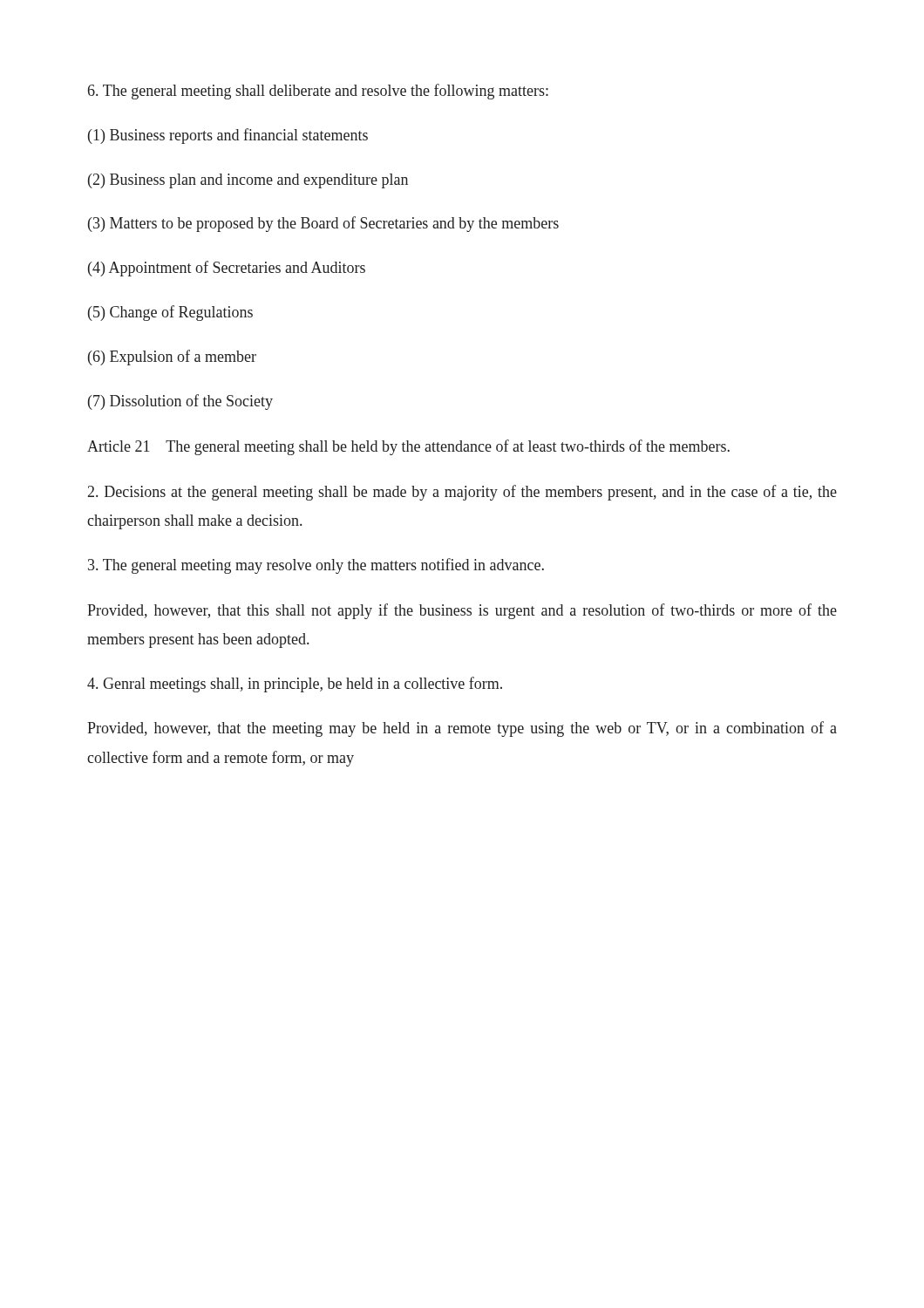924x1308 pixels.
Task: Locate the block of text that opens with "Article 21 The general"
Action: click(x=409, y=447)
